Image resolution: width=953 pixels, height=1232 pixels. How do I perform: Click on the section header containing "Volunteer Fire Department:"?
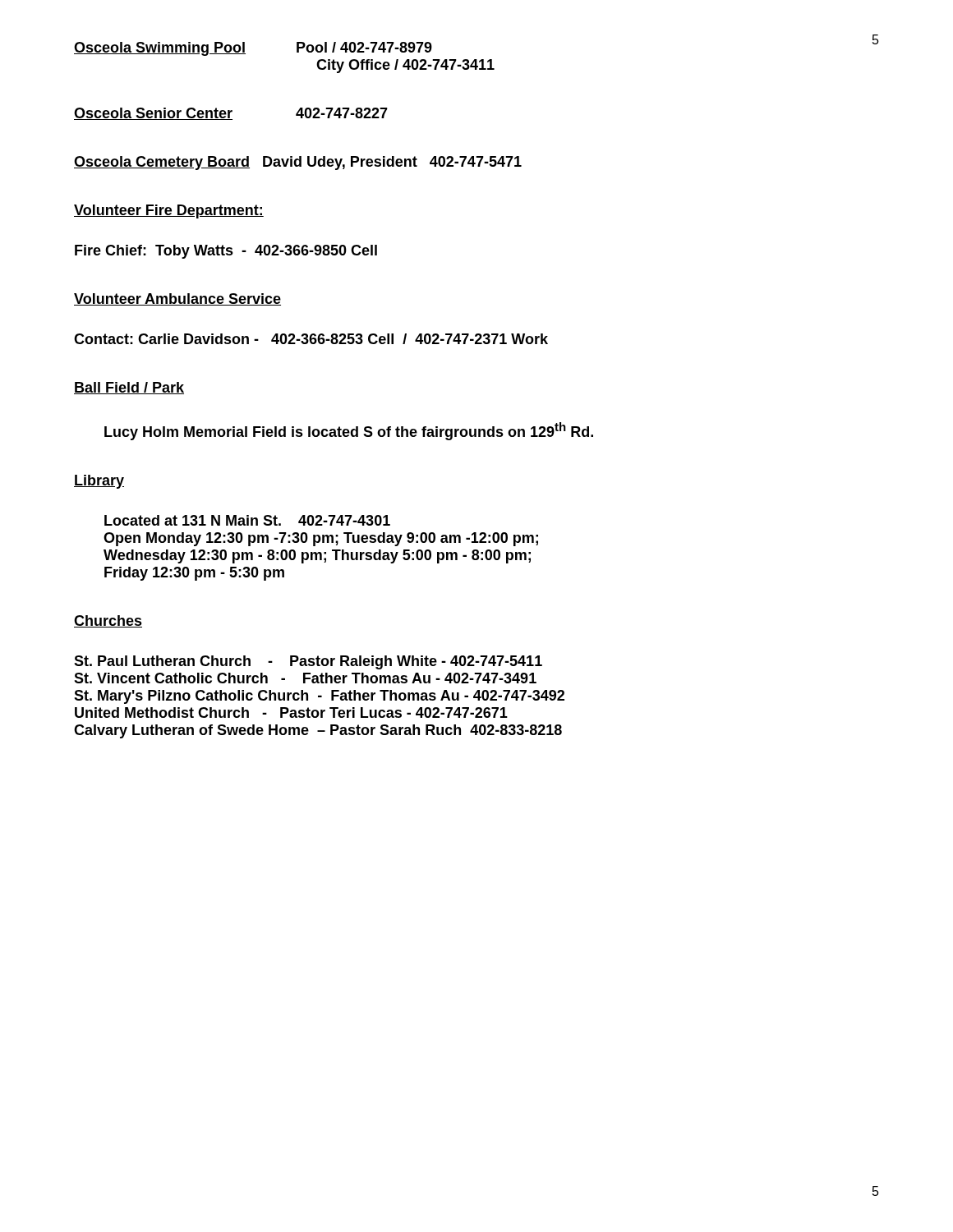pos(169,210)
